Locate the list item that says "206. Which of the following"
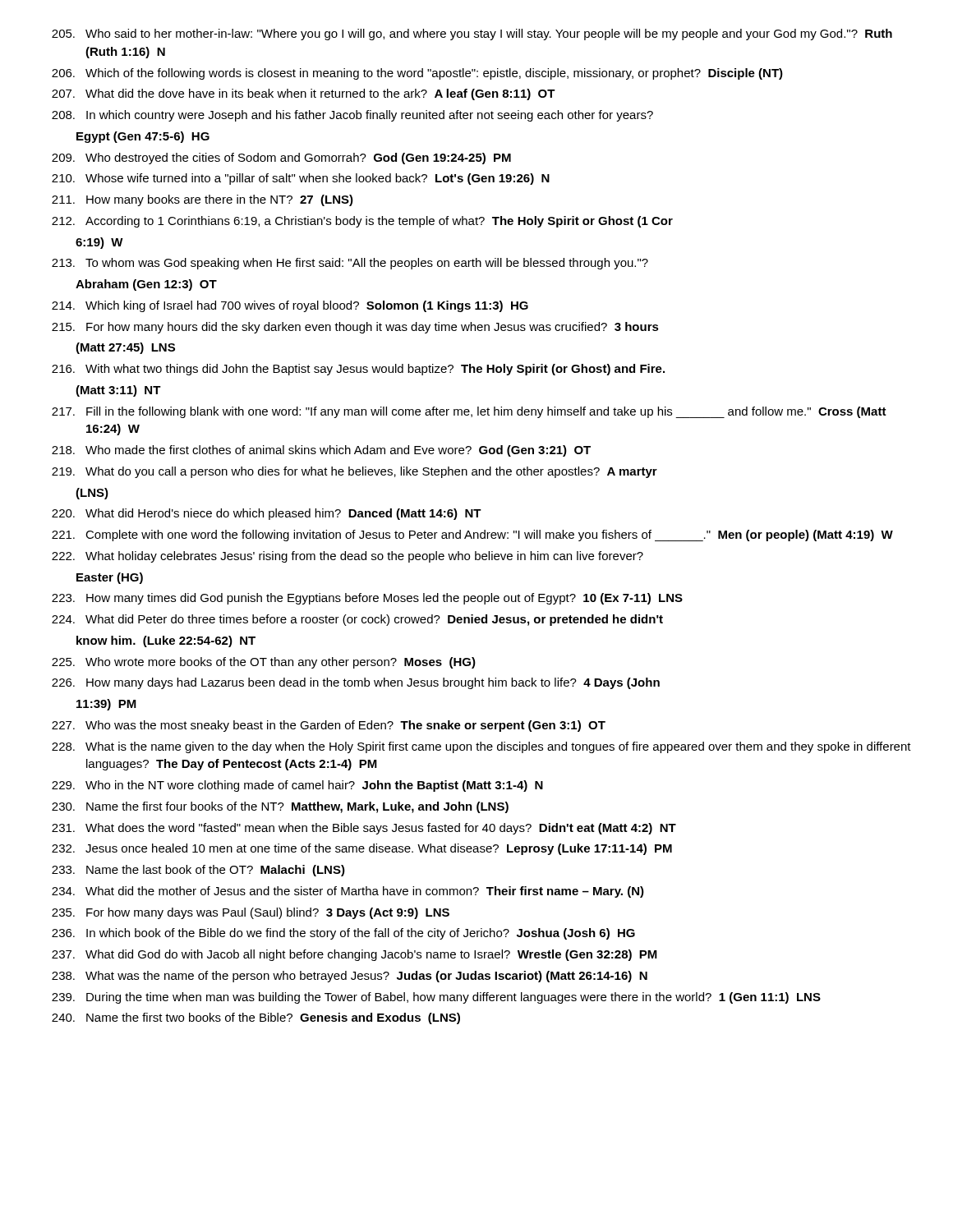 click(476, 73)
